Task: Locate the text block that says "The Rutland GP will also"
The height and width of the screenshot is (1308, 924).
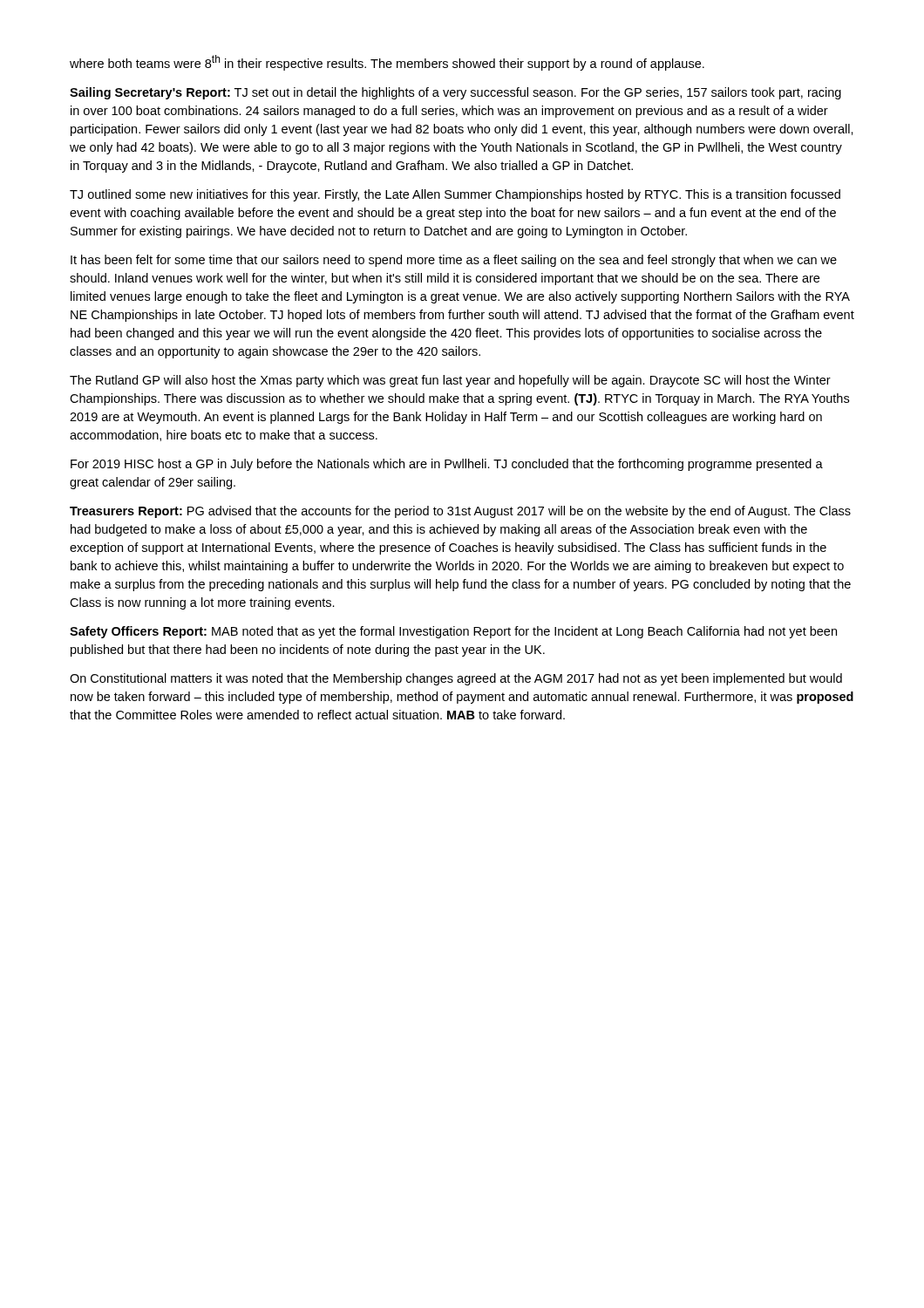Action: [462, 408]
